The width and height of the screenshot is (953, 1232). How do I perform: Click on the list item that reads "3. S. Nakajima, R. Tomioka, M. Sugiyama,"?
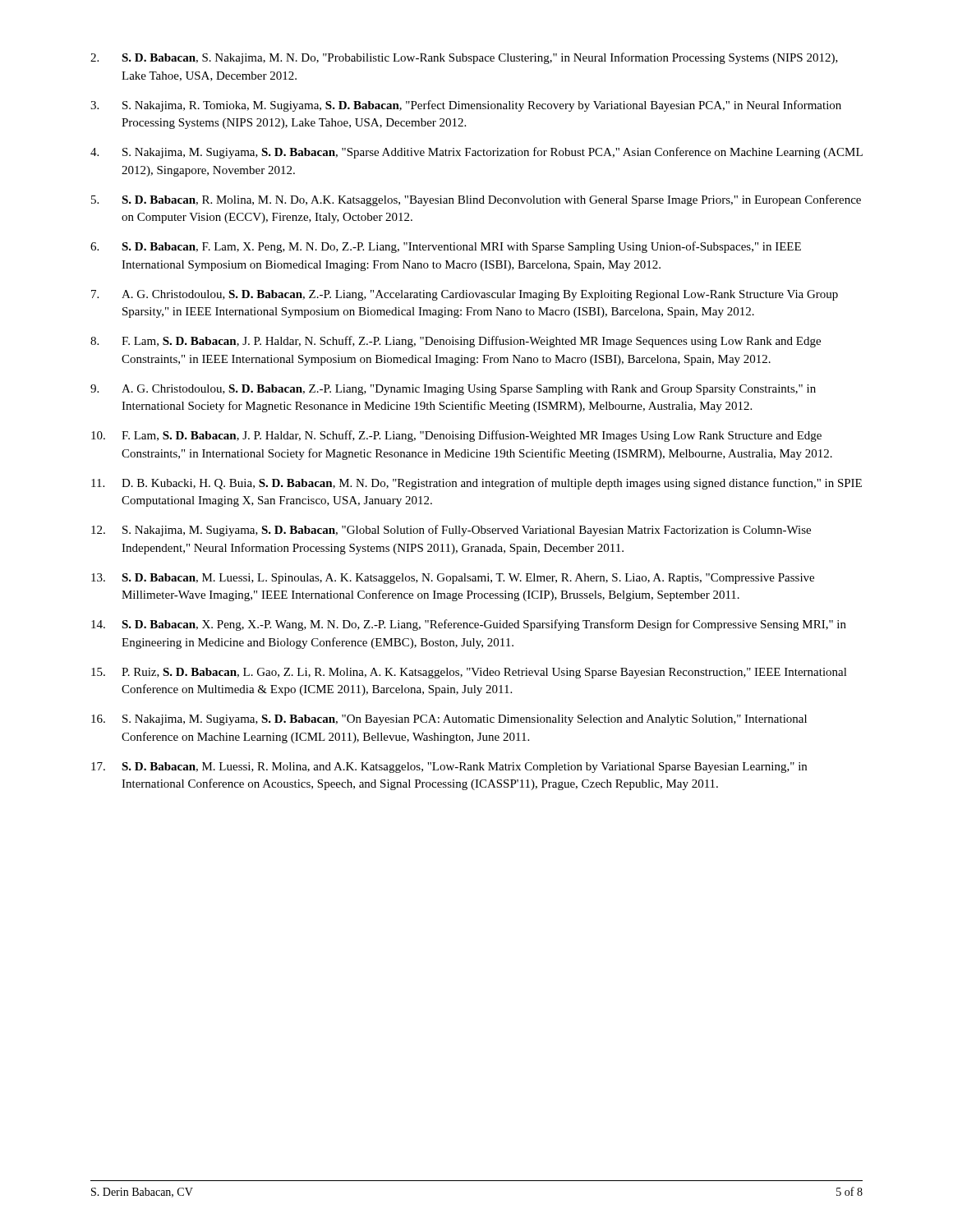click(476, 114)
